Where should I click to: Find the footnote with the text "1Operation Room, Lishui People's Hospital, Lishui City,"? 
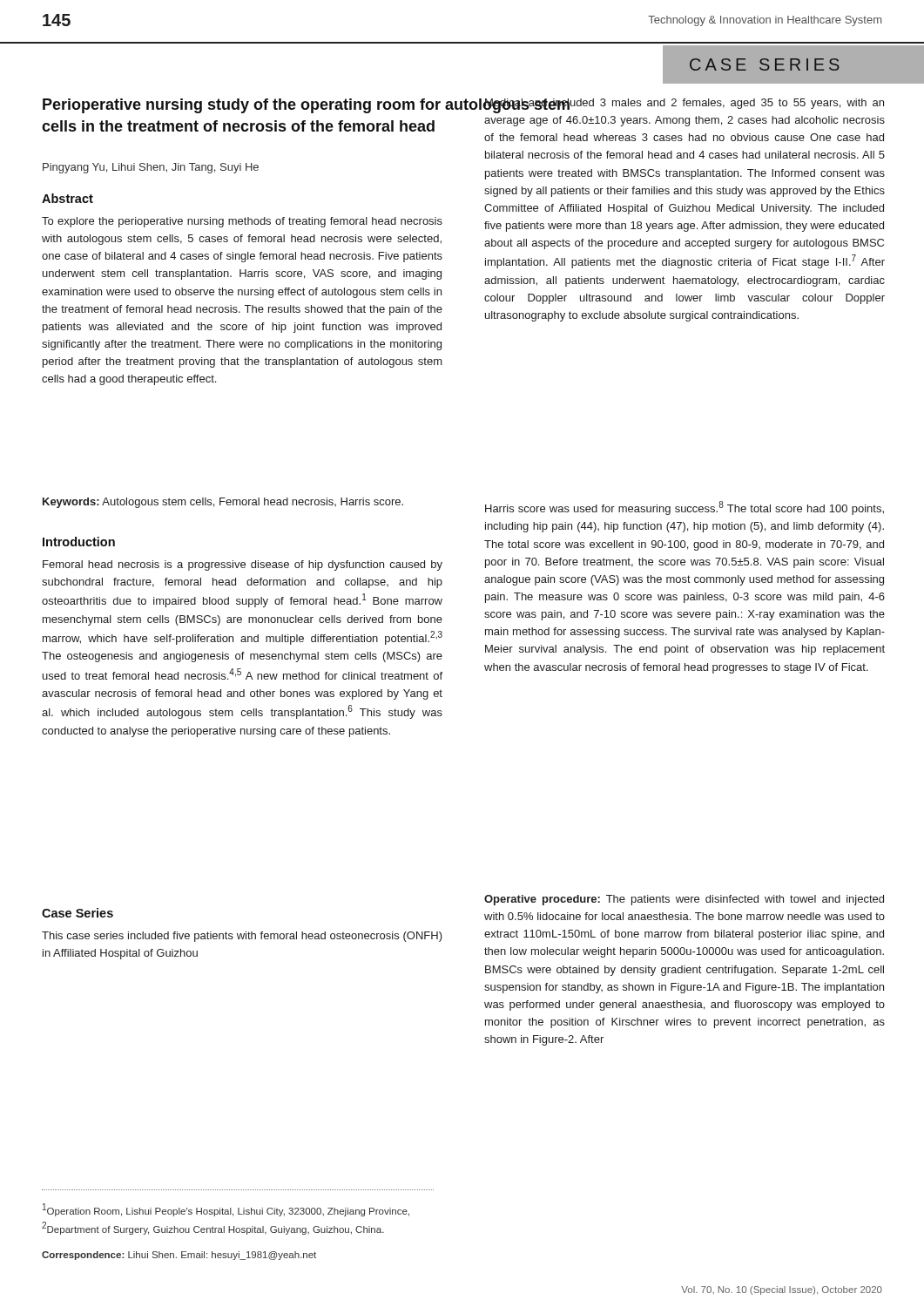226,1218
